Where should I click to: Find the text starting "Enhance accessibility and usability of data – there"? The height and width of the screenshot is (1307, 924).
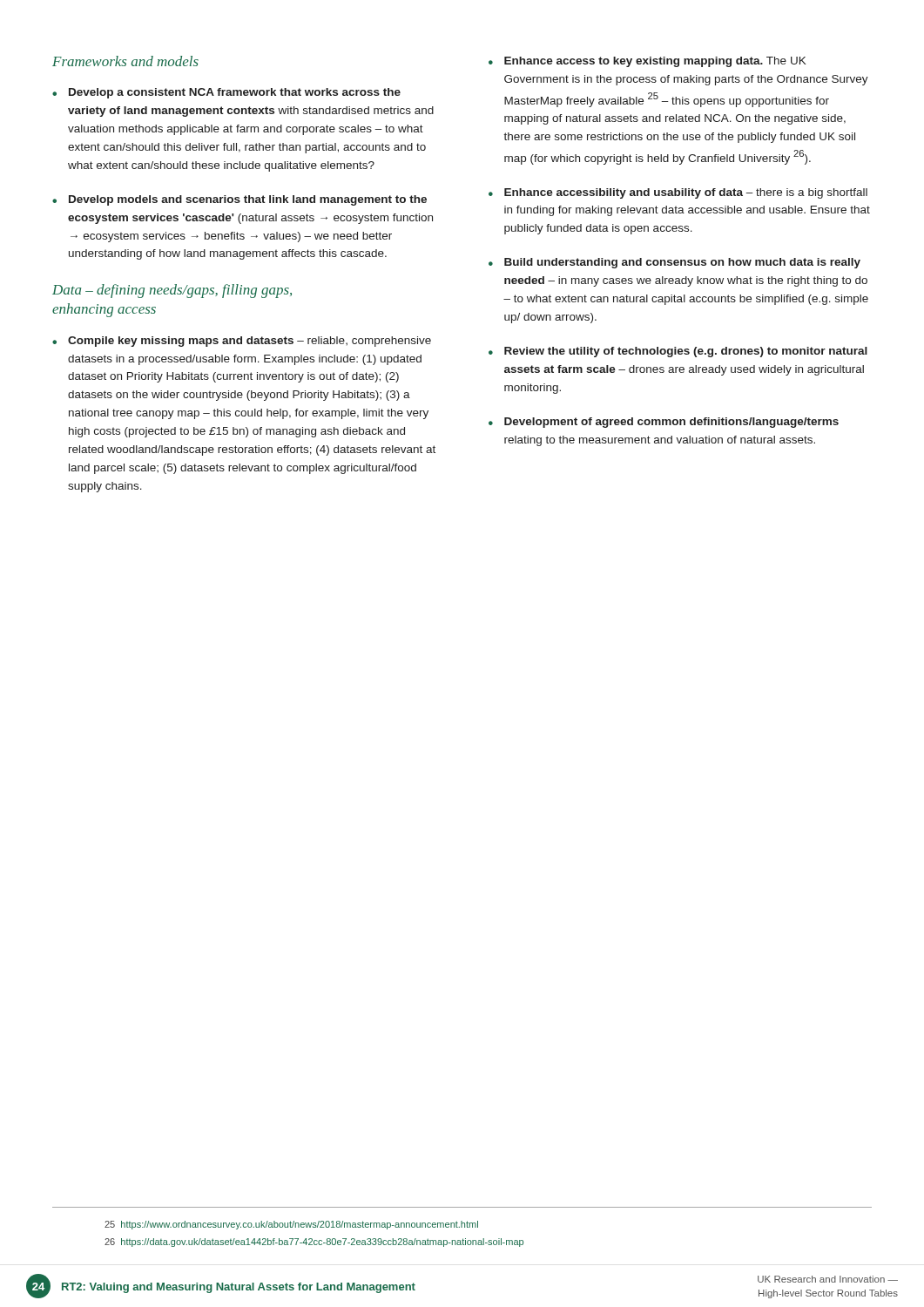click(687, 210)
